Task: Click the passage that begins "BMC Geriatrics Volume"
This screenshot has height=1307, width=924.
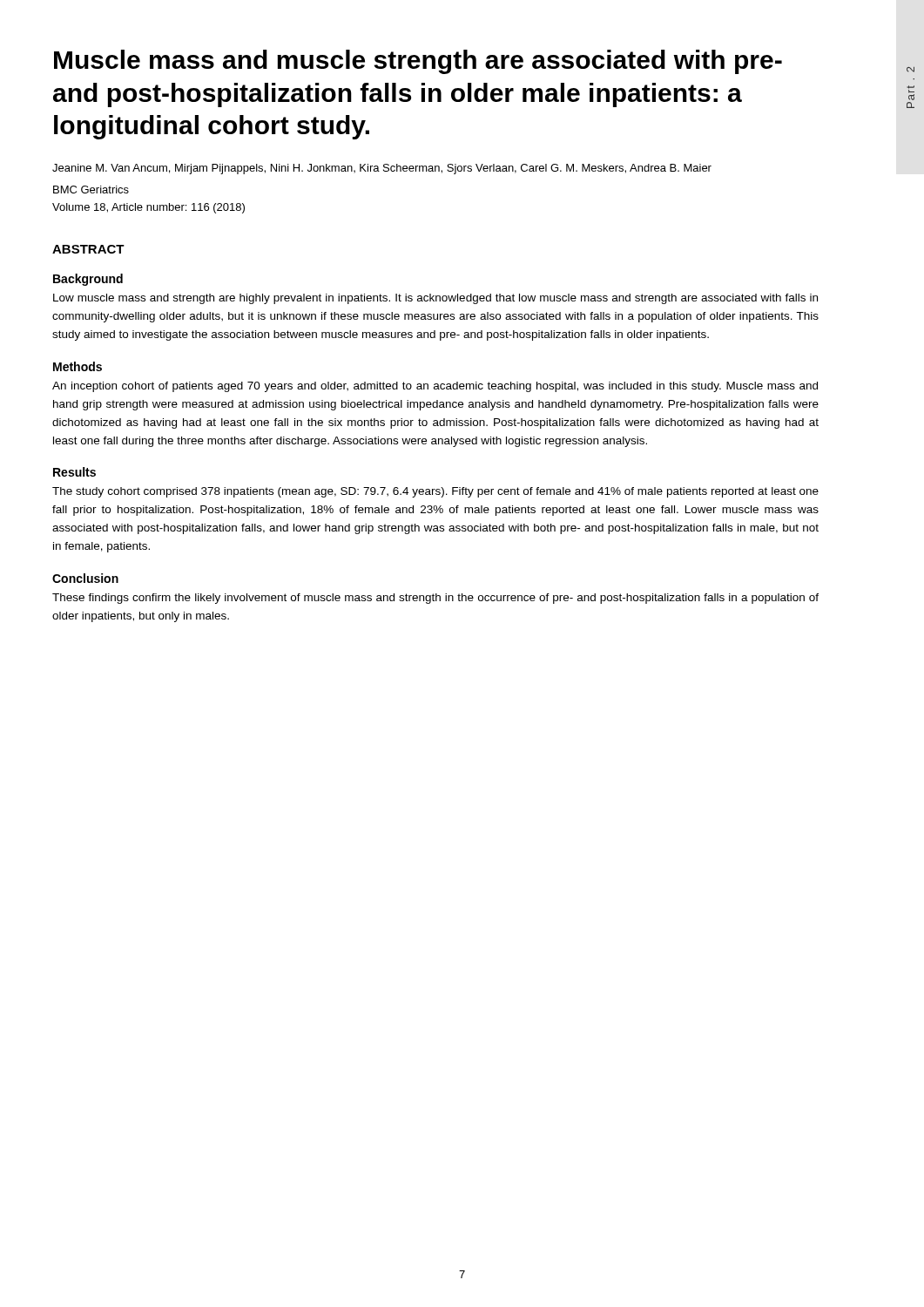Action: tap(149, 198)
